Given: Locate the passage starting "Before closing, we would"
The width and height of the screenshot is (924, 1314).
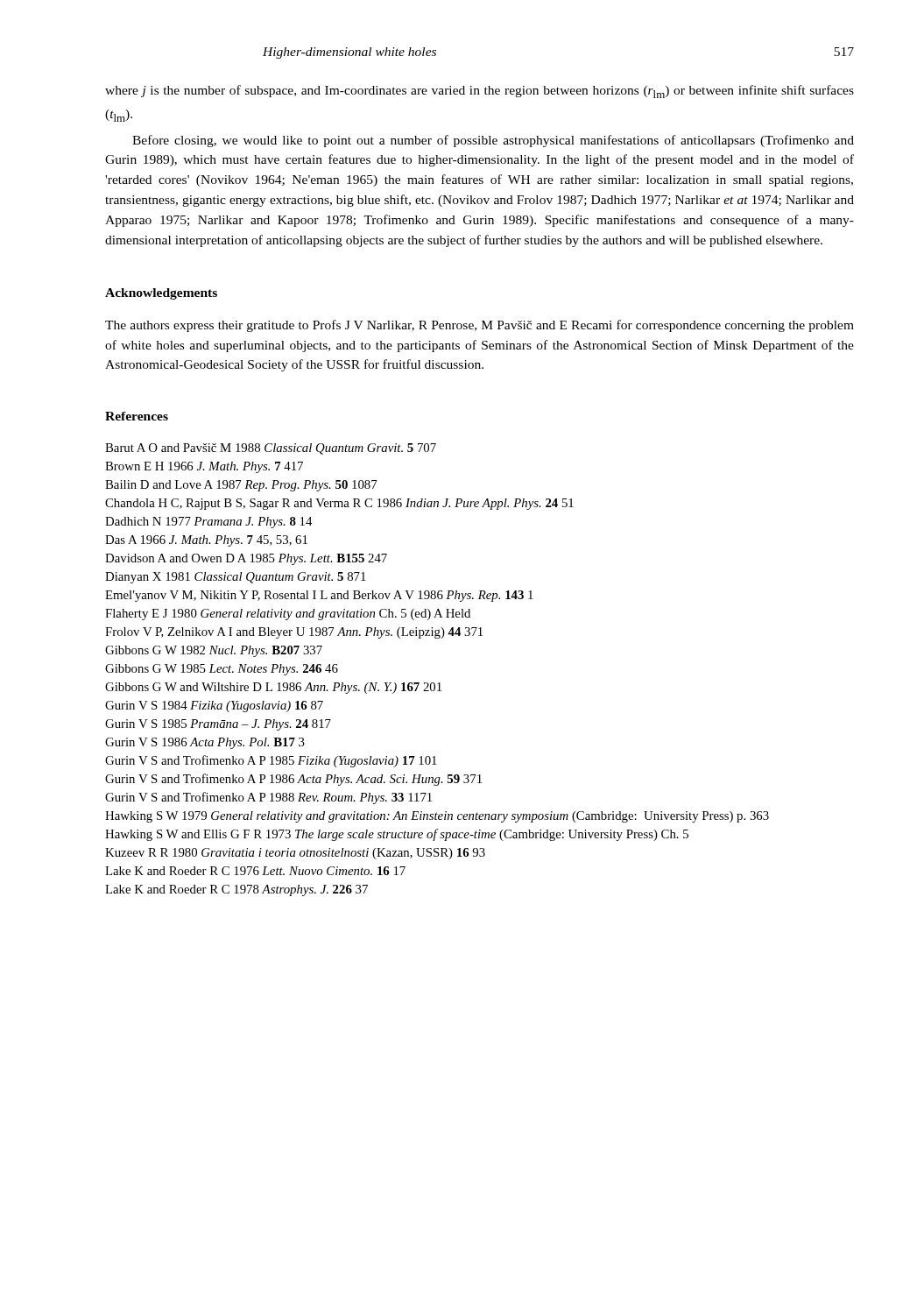Looking at the screenshot, I should [x=480, y=189].
